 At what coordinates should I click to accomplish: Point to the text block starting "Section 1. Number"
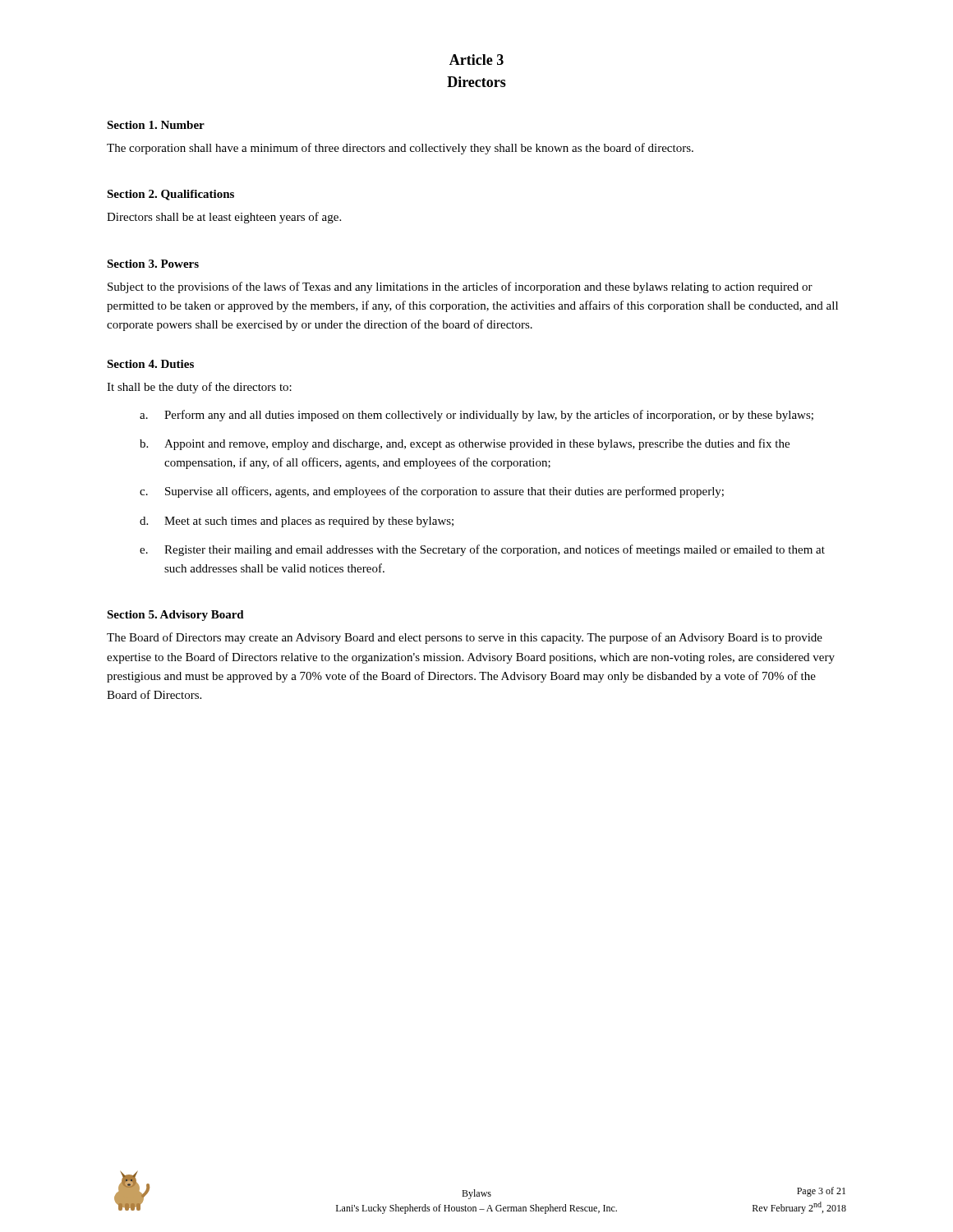pyautogui.click(x=156, y=125)
